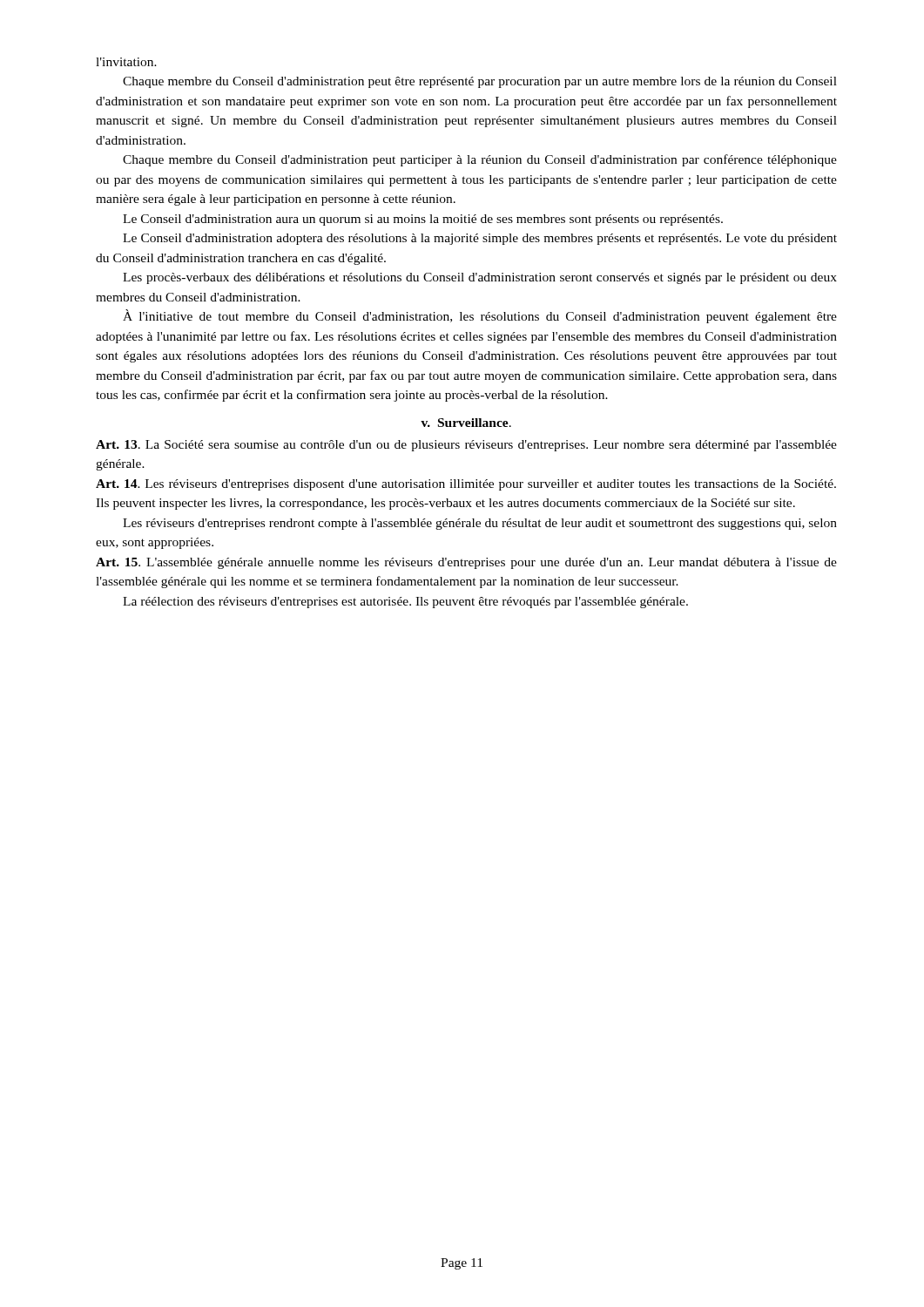This screenshot has width=924, height=1307.
Task: Locate the text block that says "Le Conseil d'administration aura un"
Action: click(x=466, y=219)
